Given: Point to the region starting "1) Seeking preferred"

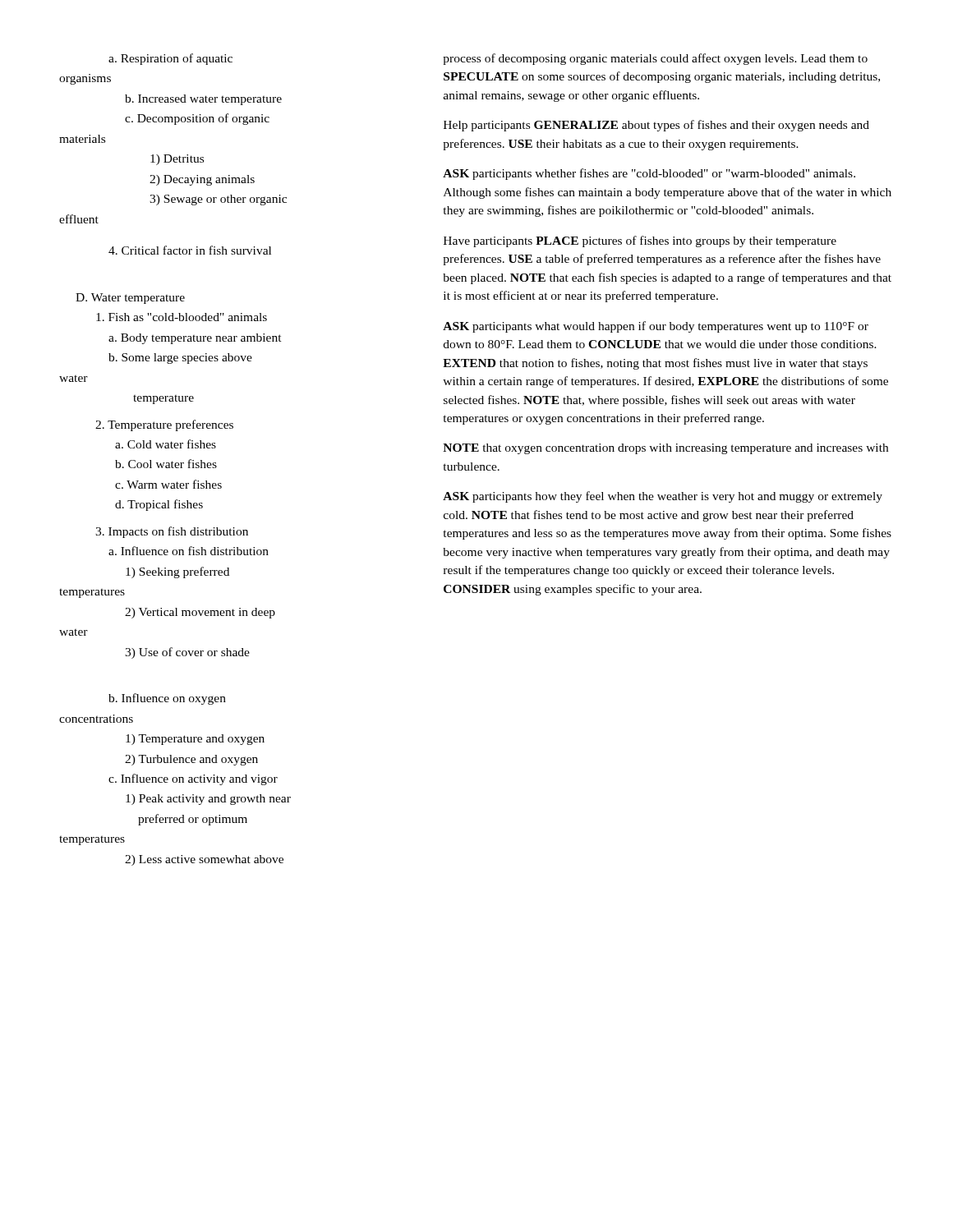Looking at the screenshot, I should tap(177, 571).
